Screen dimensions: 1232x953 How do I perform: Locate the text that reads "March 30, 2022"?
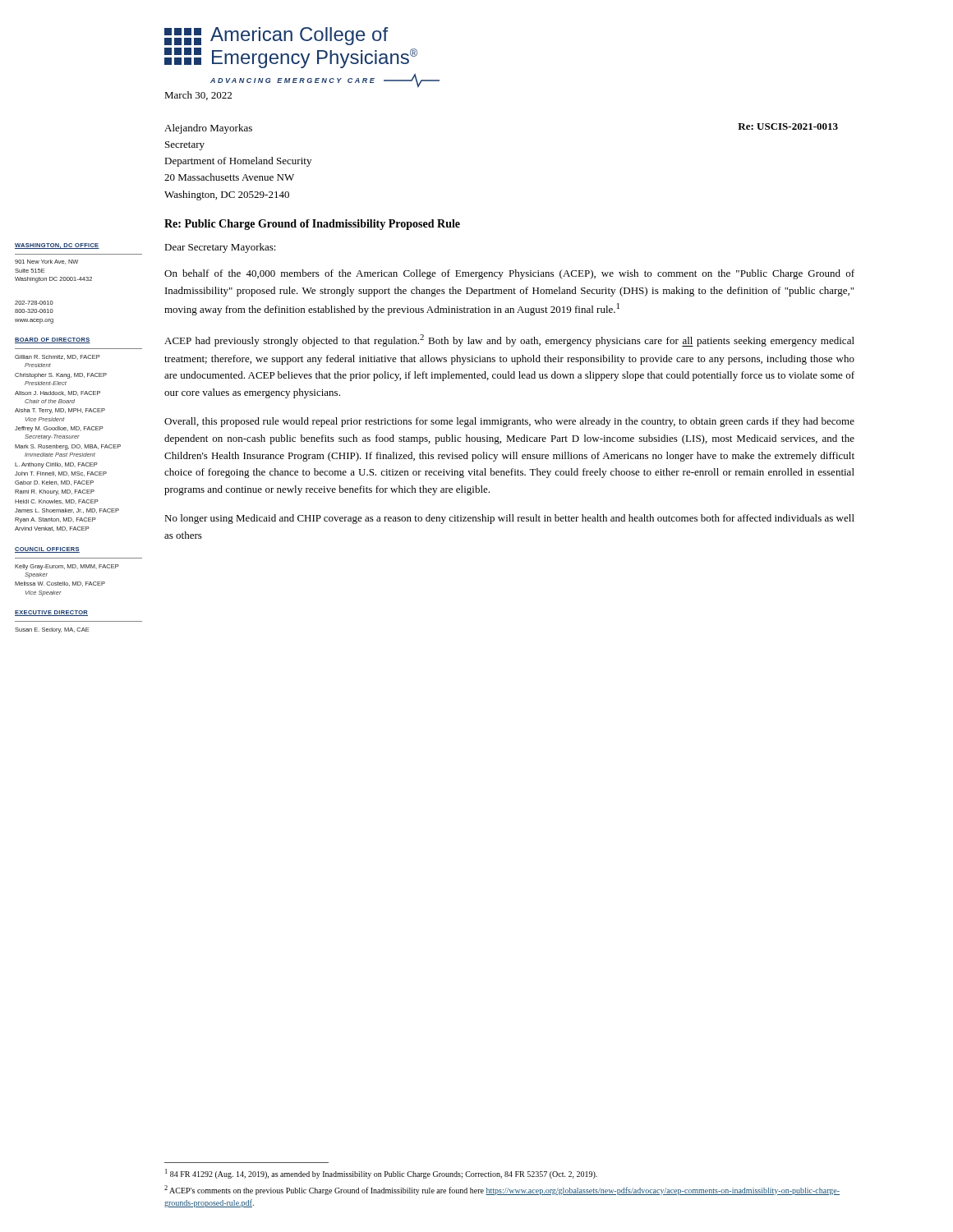click(198, 95)
